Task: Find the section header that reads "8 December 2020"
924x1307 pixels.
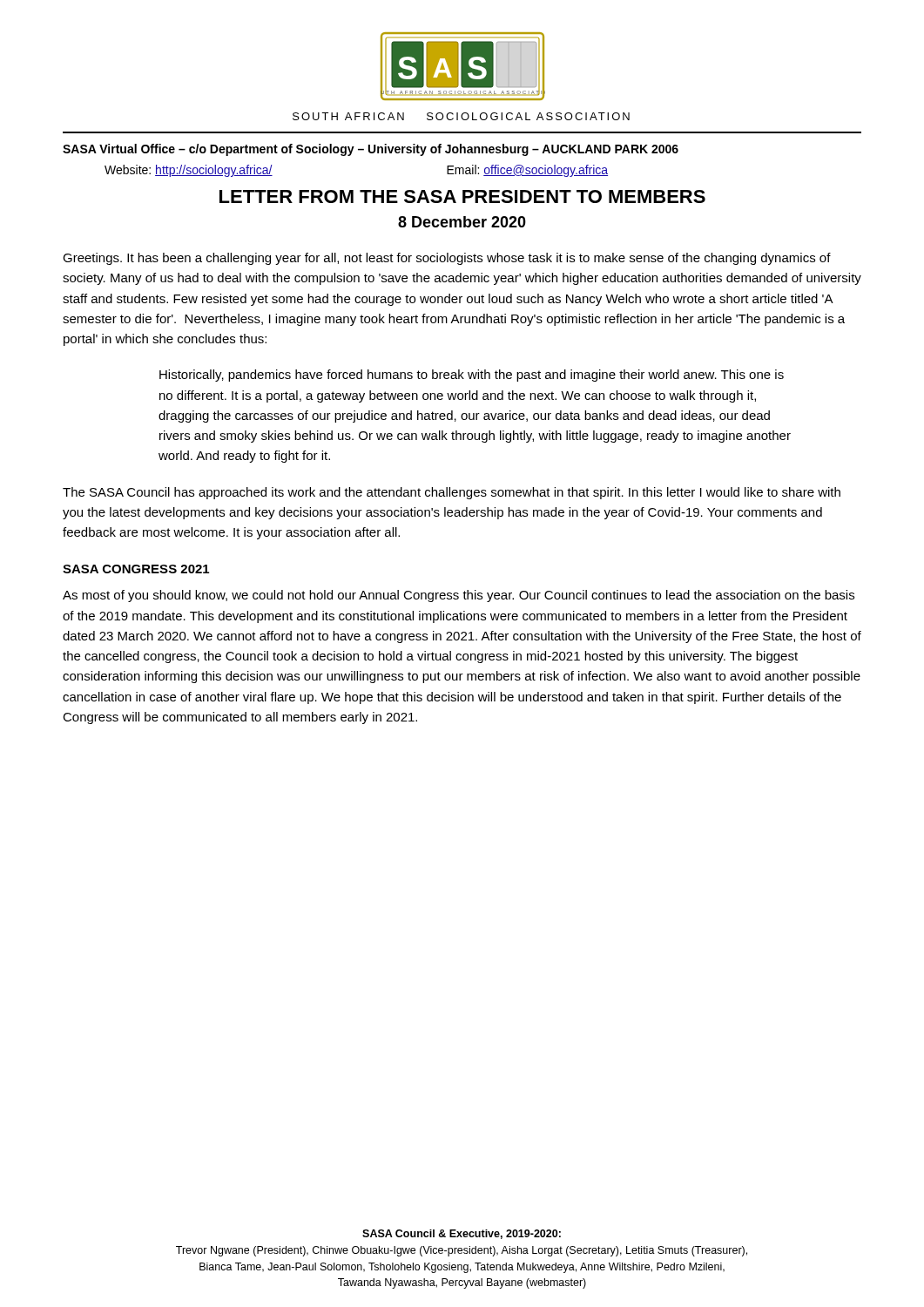Action: tap(462, 222)
